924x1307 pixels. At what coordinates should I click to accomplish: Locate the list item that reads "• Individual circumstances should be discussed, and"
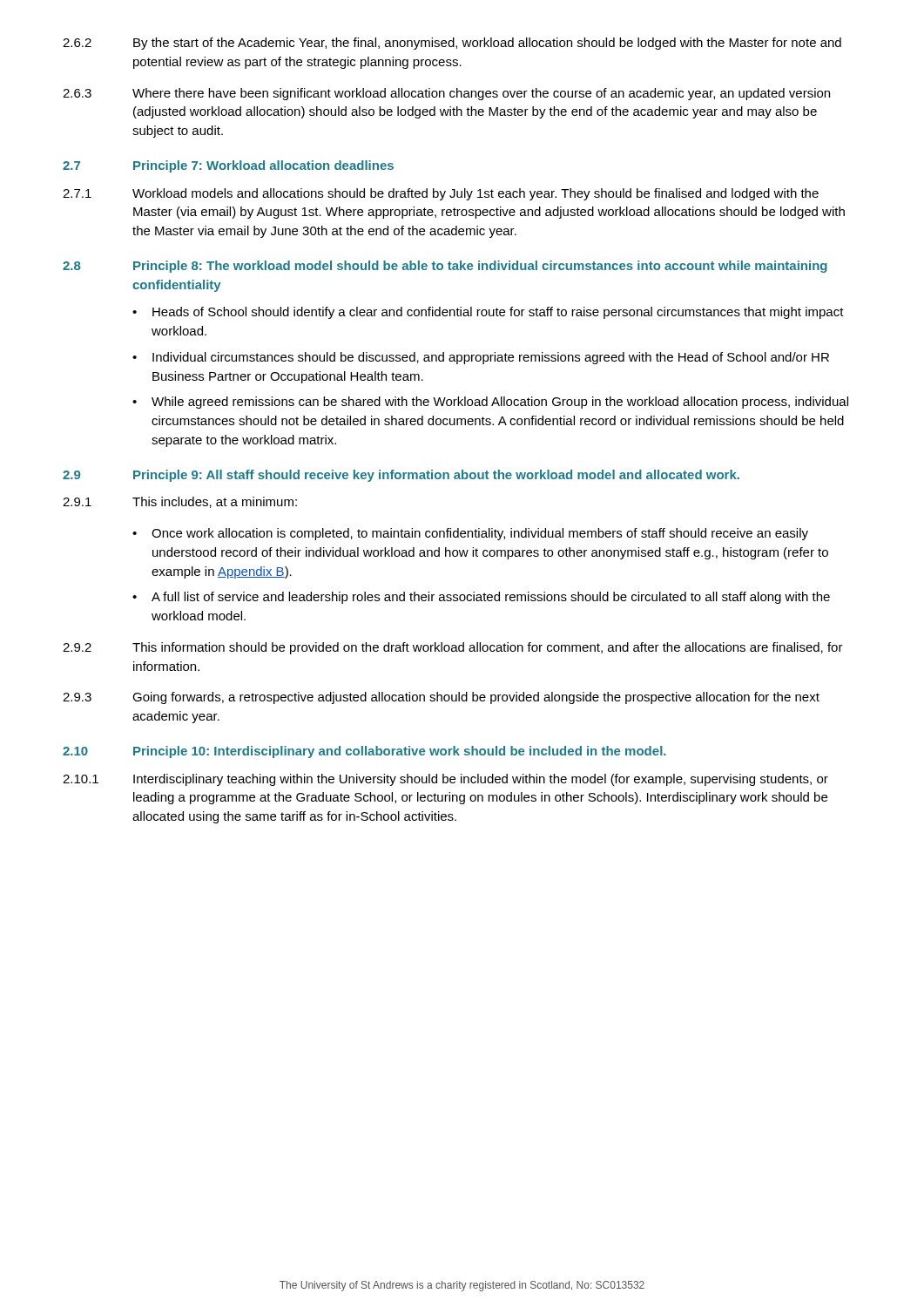[x=497, y=366]
